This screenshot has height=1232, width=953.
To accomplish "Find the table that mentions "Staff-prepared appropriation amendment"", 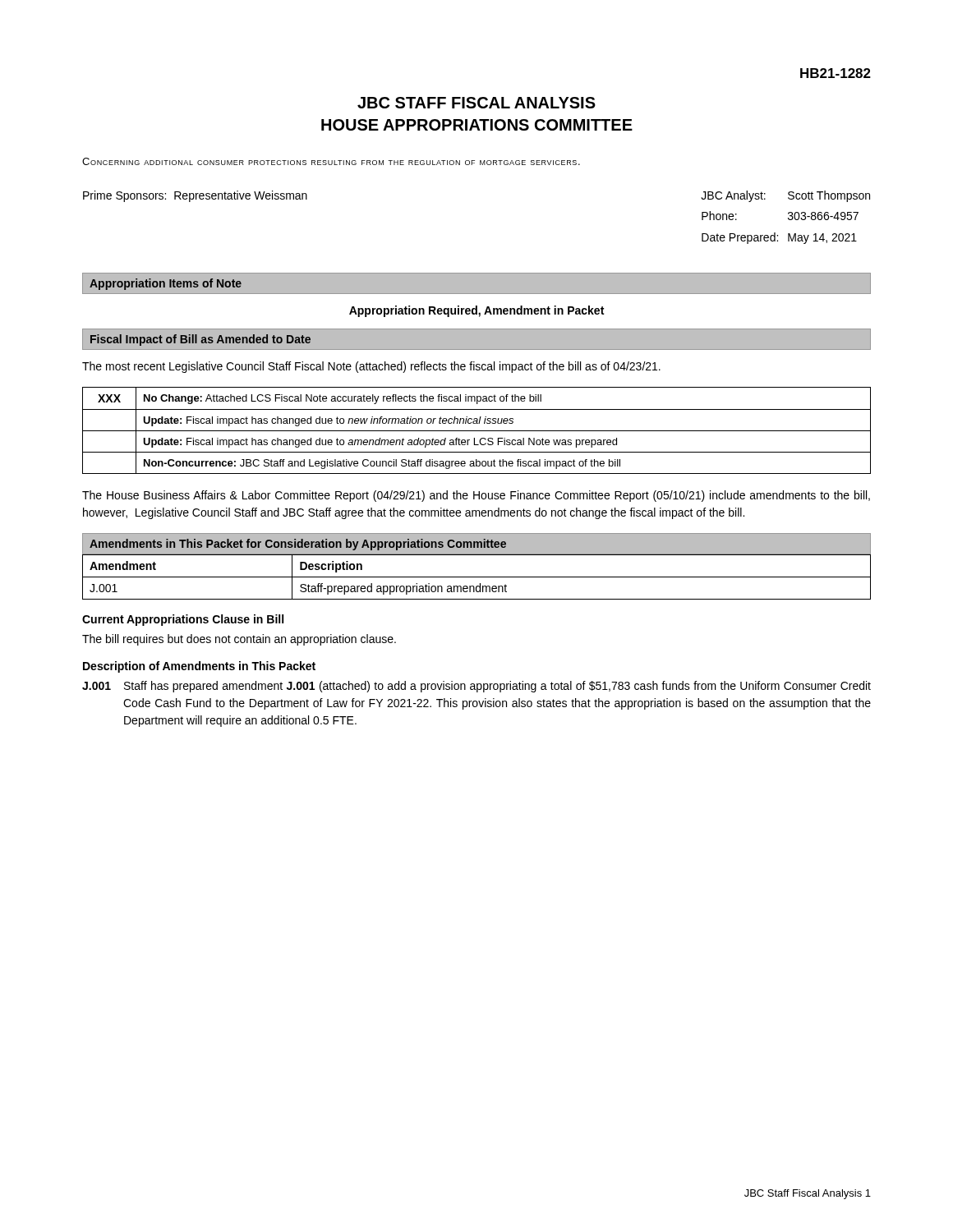I will click(476, 577).
